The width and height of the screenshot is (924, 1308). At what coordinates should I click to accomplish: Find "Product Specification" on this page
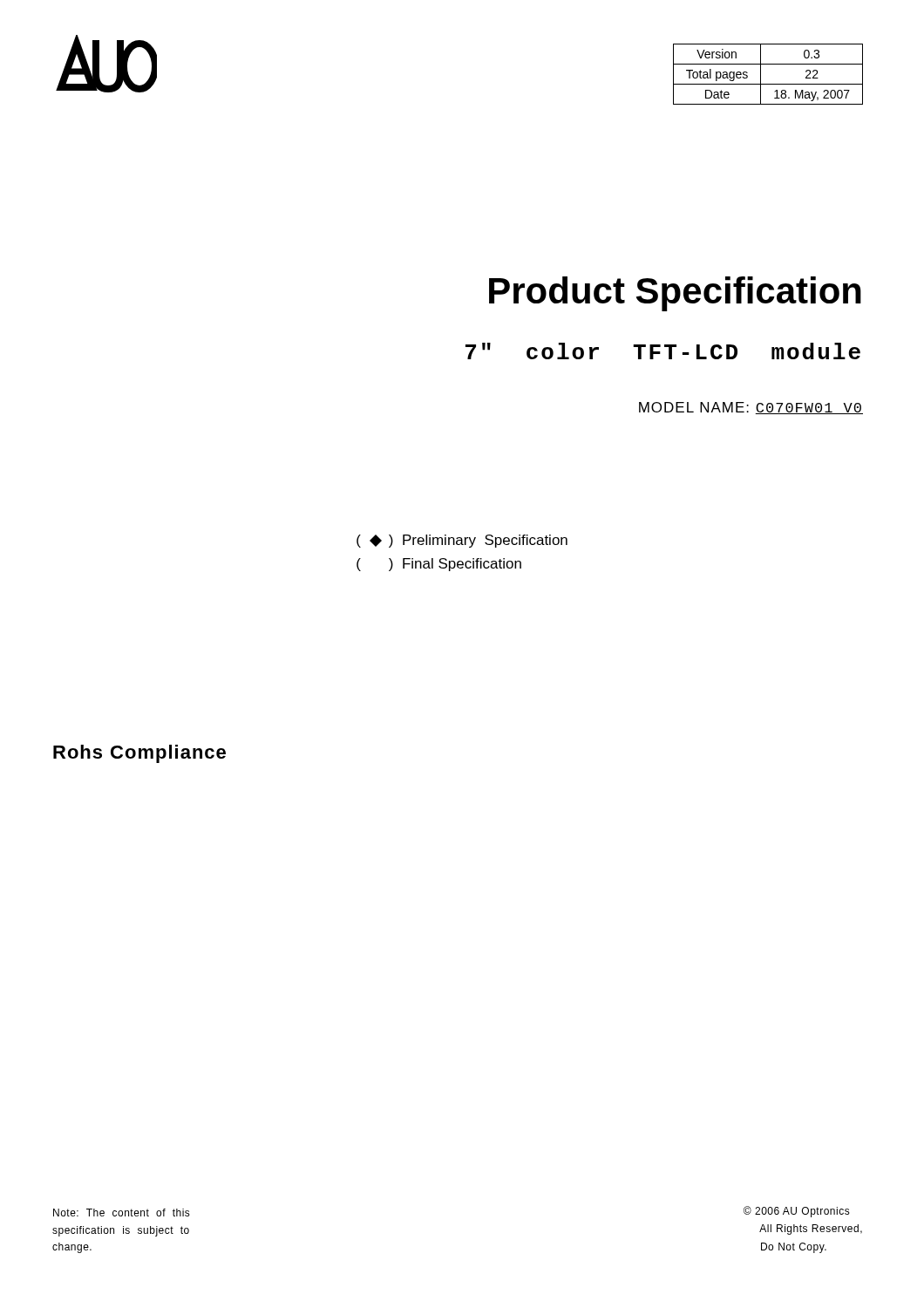click(x=675, y=294)
